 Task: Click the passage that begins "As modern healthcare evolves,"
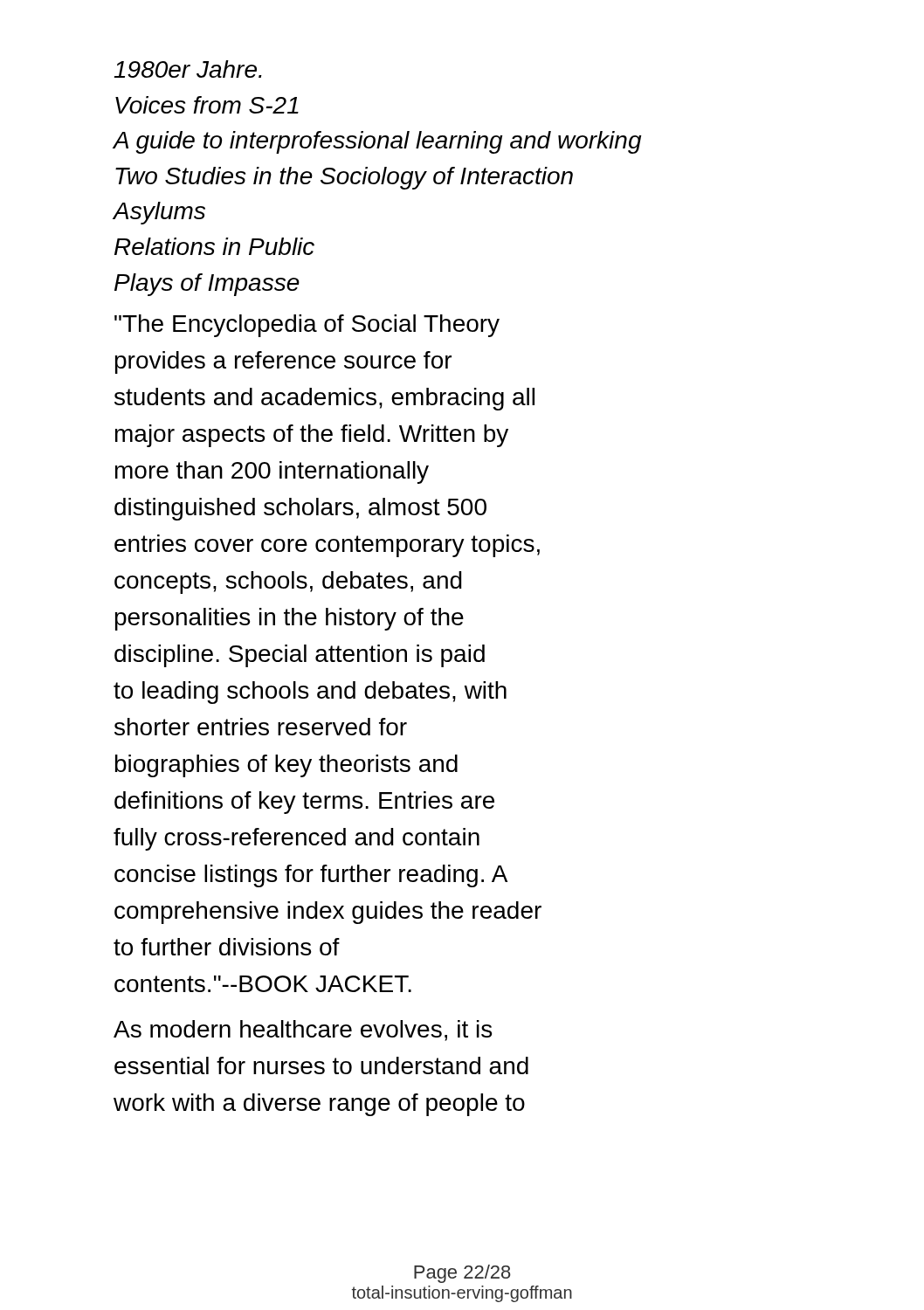322,1066
